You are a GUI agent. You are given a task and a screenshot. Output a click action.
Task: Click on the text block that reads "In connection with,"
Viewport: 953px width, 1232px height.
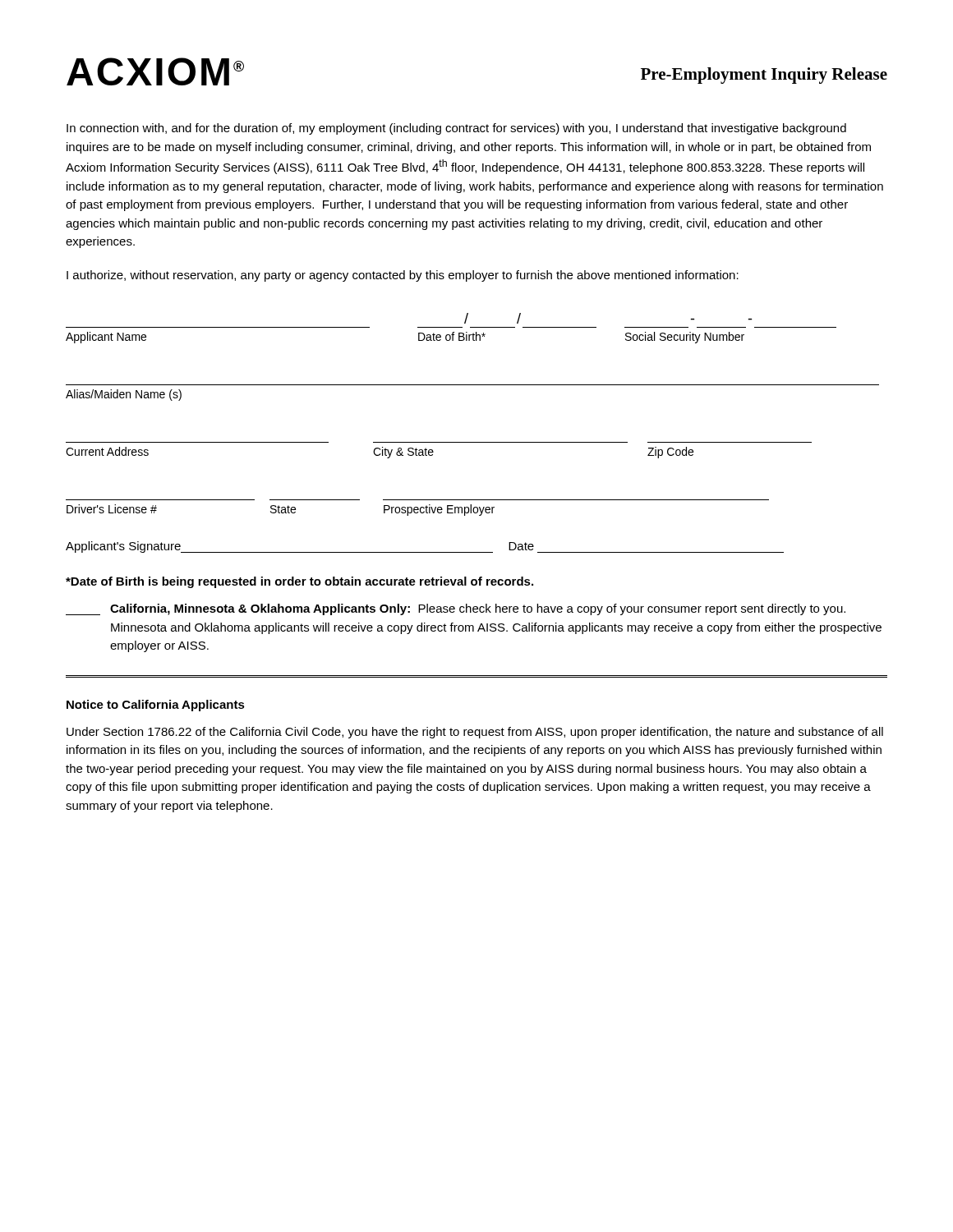tap(475, 184)
